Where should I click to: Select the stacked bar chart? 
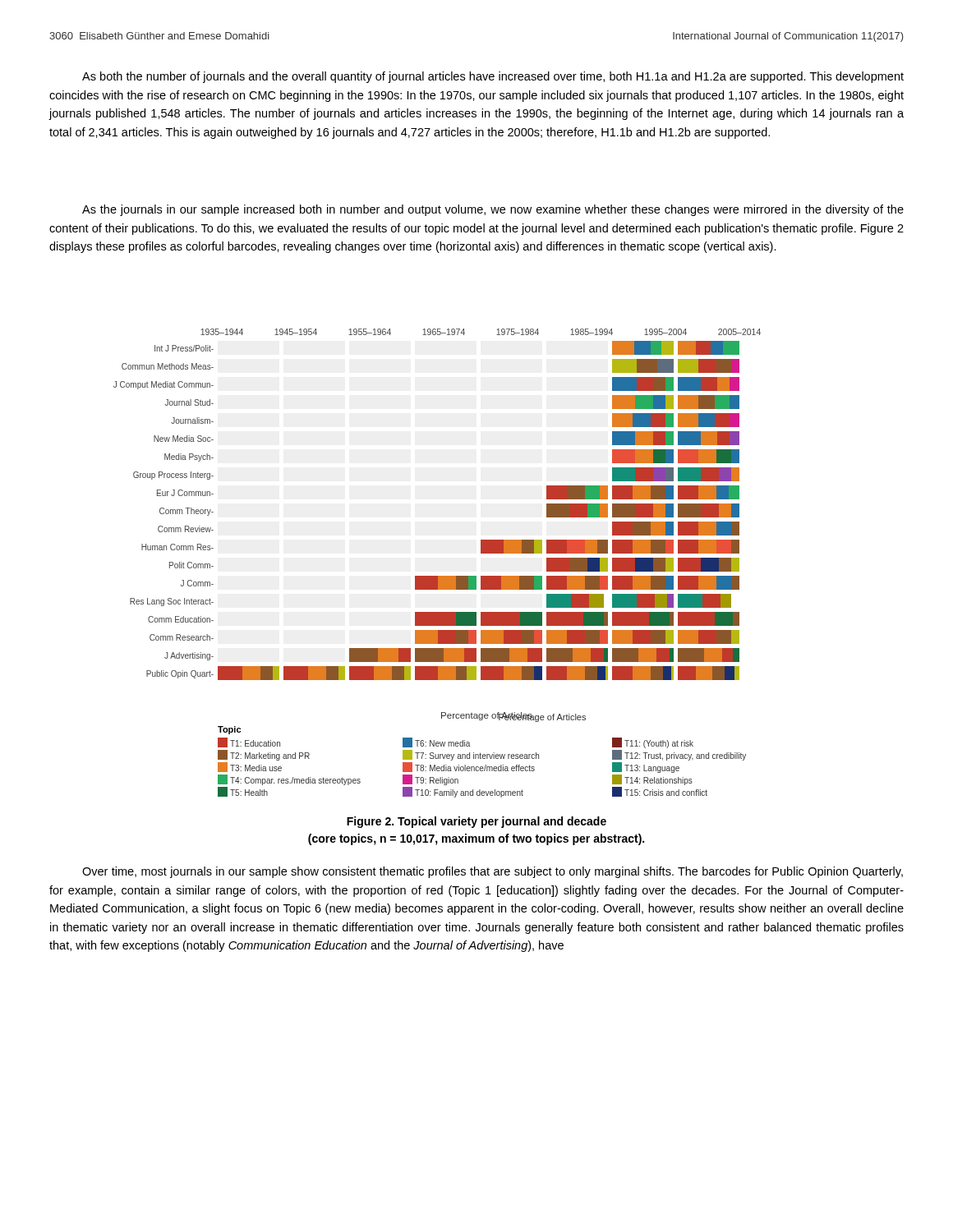point(476,563)
